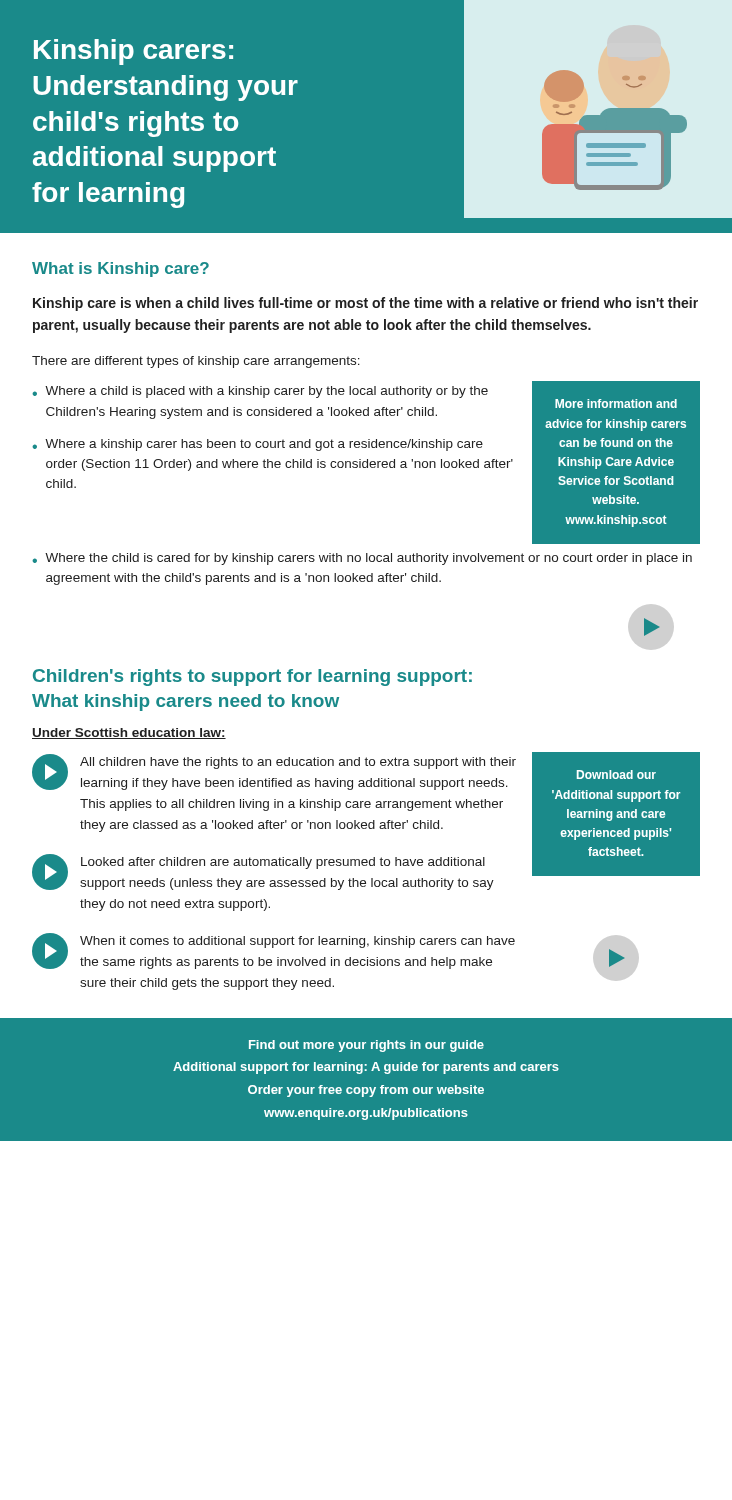732x1500 pixels.
Task: Click on the text block containing "Kinship care is when a"
Action: coord(365,314)
